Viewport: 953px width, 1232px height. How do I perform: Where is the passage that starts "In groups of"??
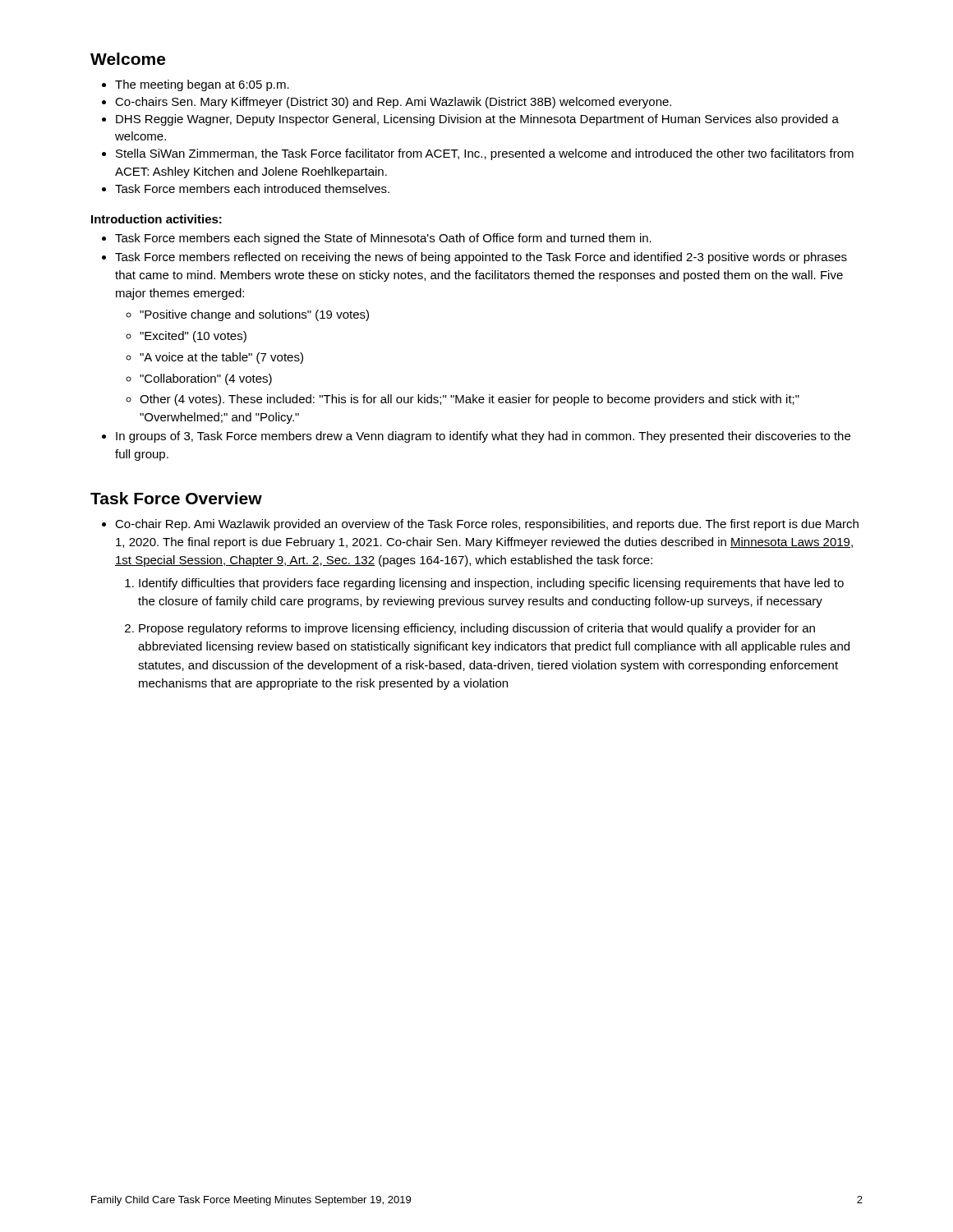[476, 445]
